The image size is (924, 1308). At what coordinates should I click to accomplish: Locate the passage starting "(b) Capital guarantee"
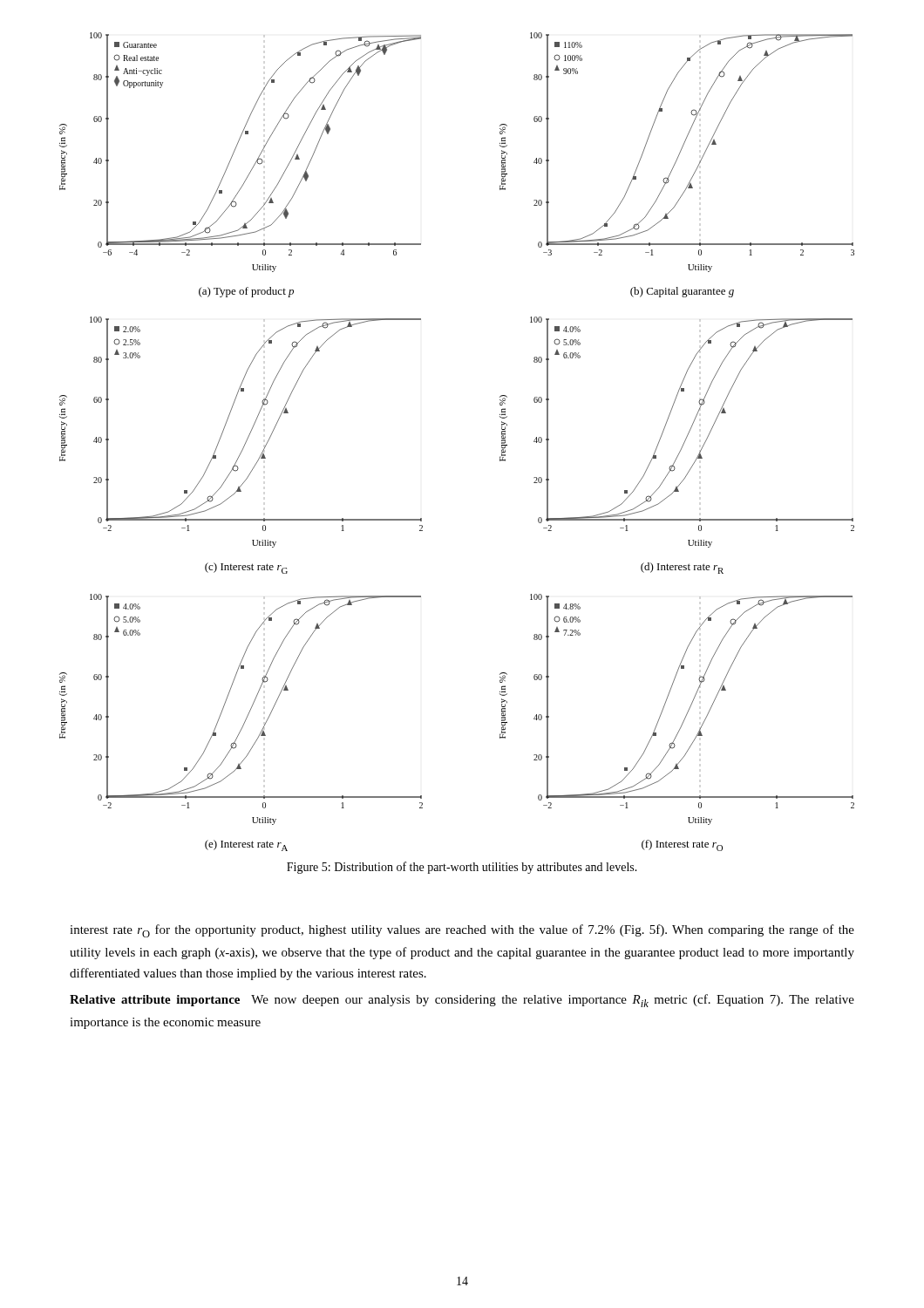(x=682, y=291)
